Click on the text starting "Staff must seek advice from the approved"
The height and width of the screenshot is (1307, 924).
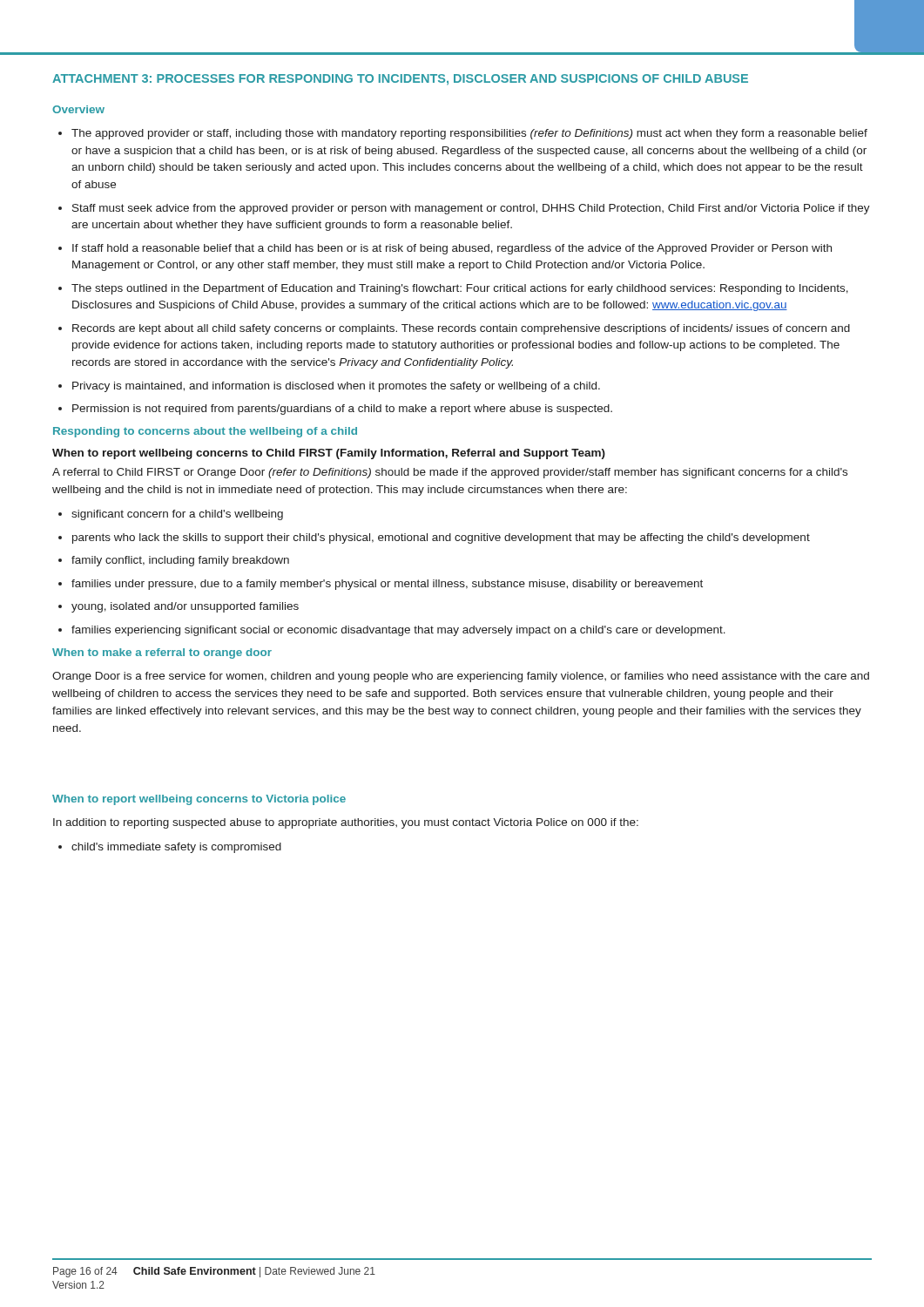(470, 216)
